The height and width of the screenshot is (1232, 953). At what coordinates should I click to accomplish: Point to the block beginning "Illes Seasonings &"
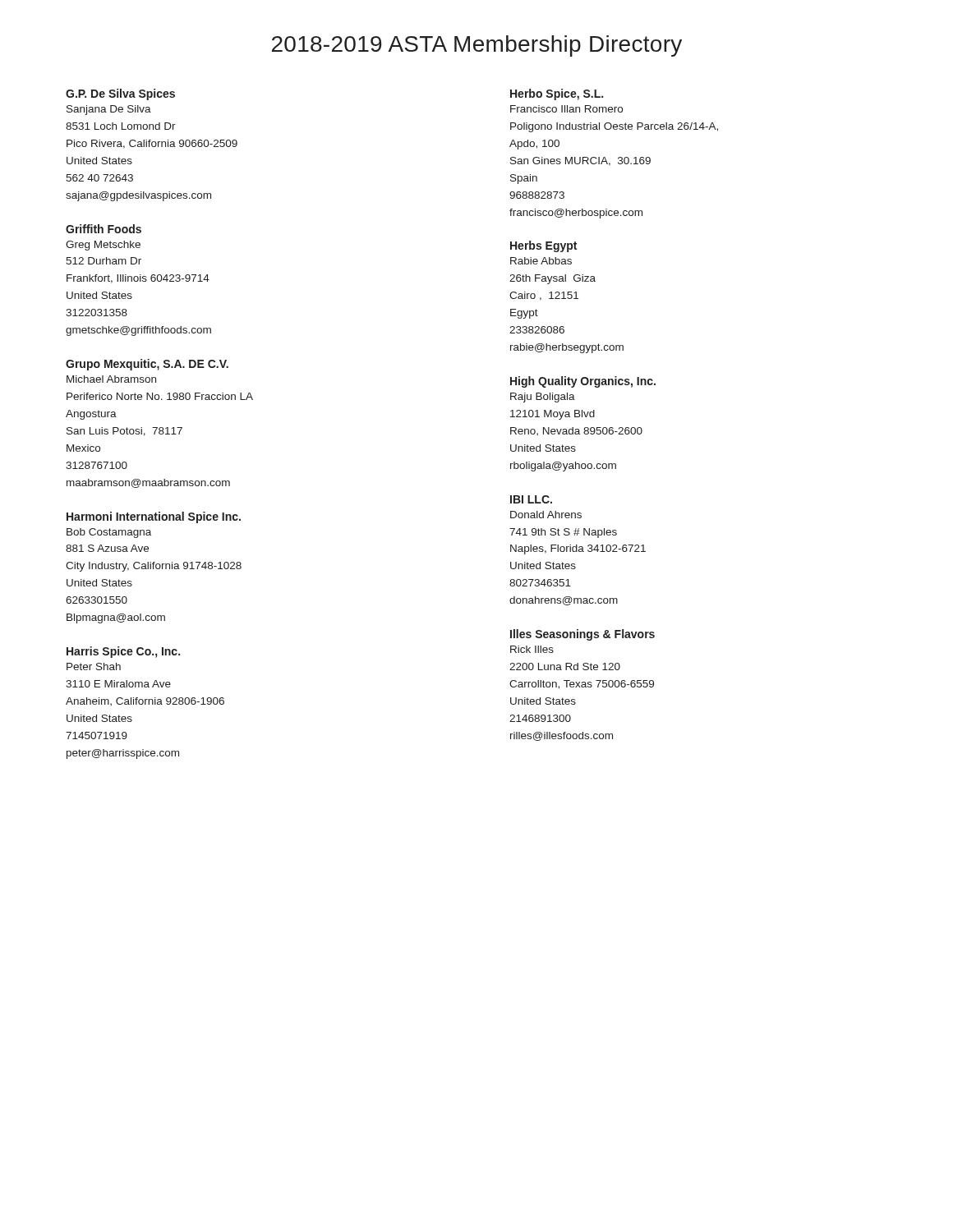pyautogui.click(x=582, y=635)
